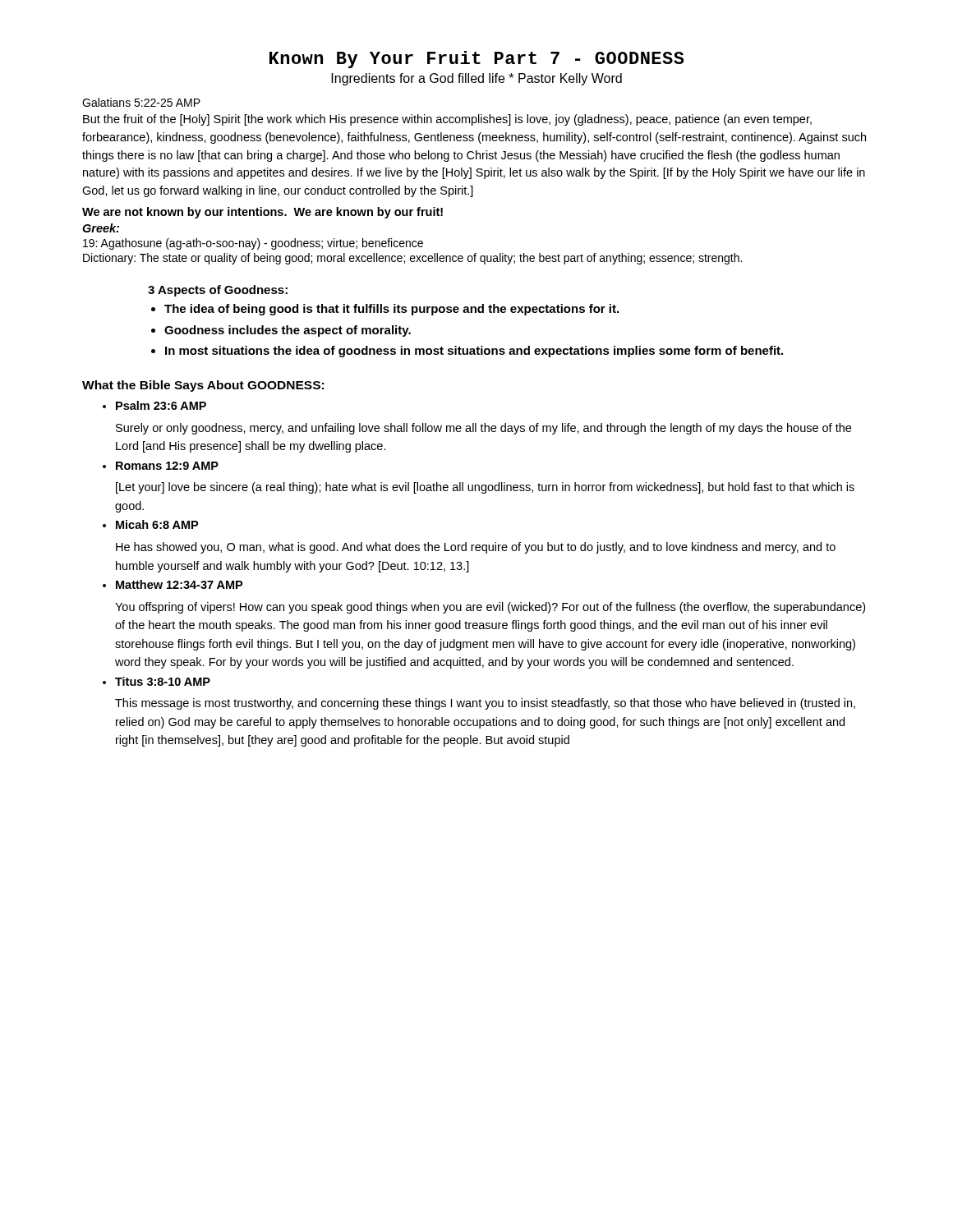This screenshot has width=953, height=1232.
Task: Locate the list item that reads "Micah 6:8 AMP He has showed you,"
Action: tap(493, 547)
